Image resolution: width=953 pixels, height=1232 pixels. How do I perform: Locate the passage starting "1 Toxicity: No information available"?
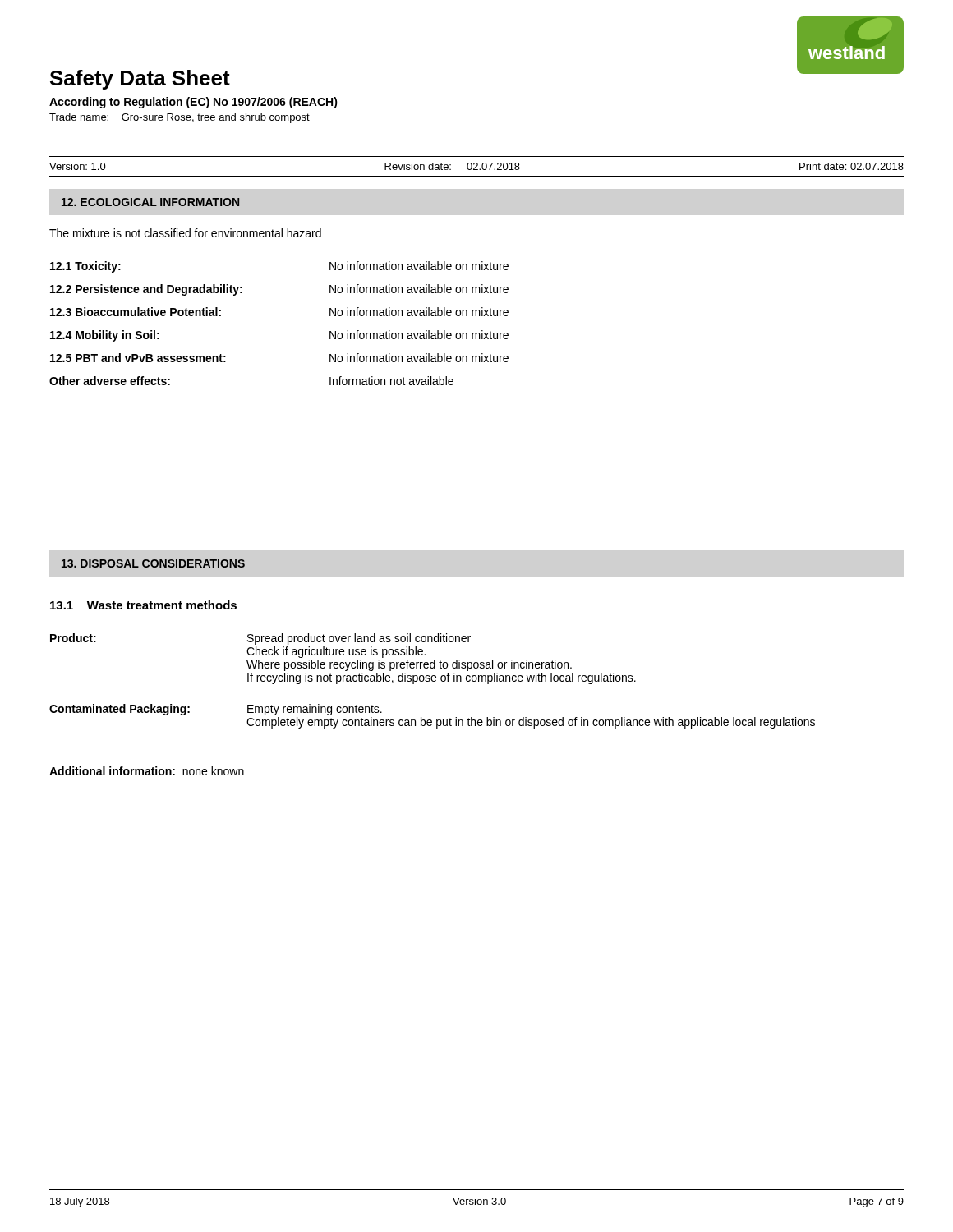[476, 266]
